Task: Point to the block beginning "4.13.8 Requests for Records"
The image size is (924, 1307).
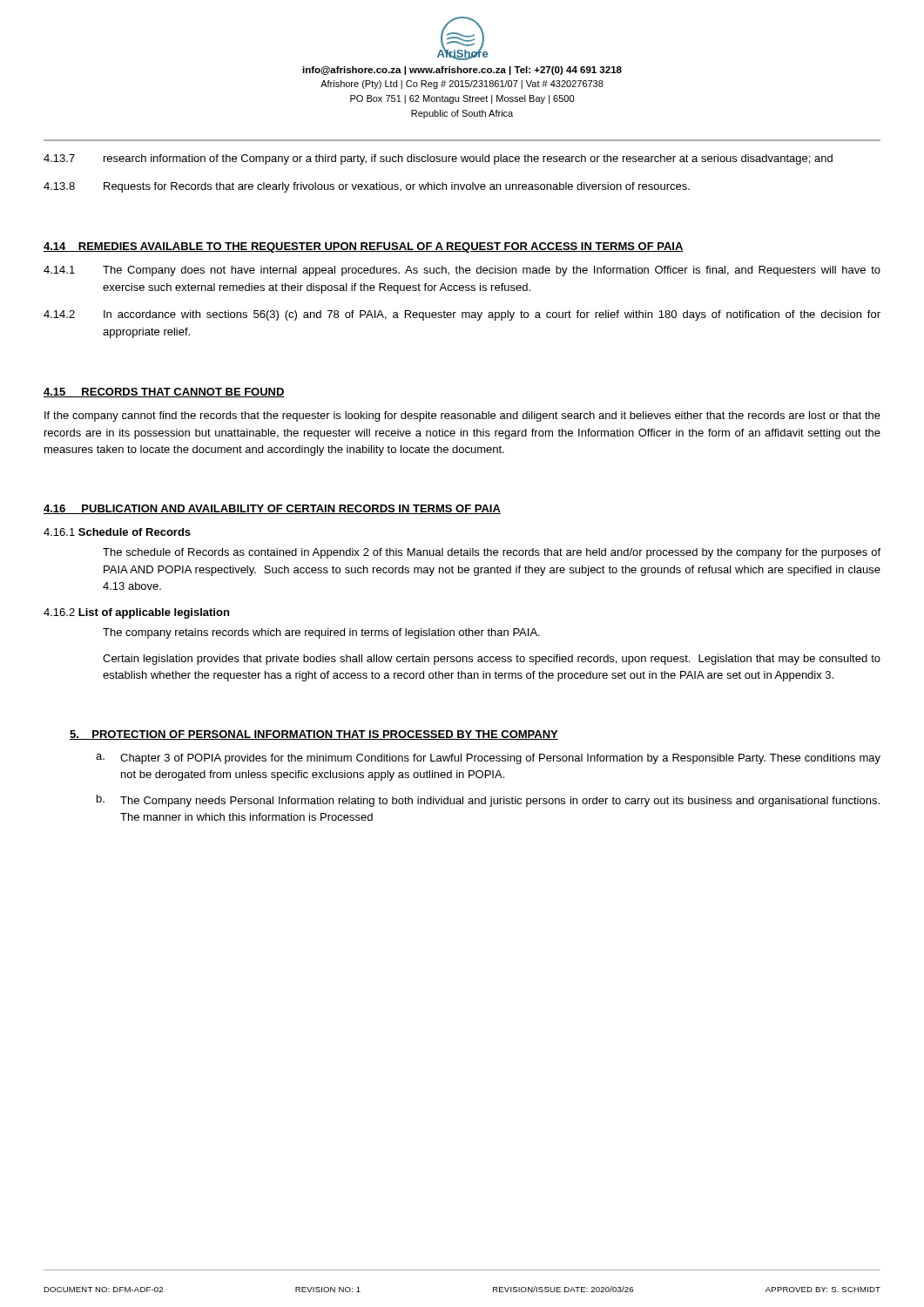Action: pos(462,186)
